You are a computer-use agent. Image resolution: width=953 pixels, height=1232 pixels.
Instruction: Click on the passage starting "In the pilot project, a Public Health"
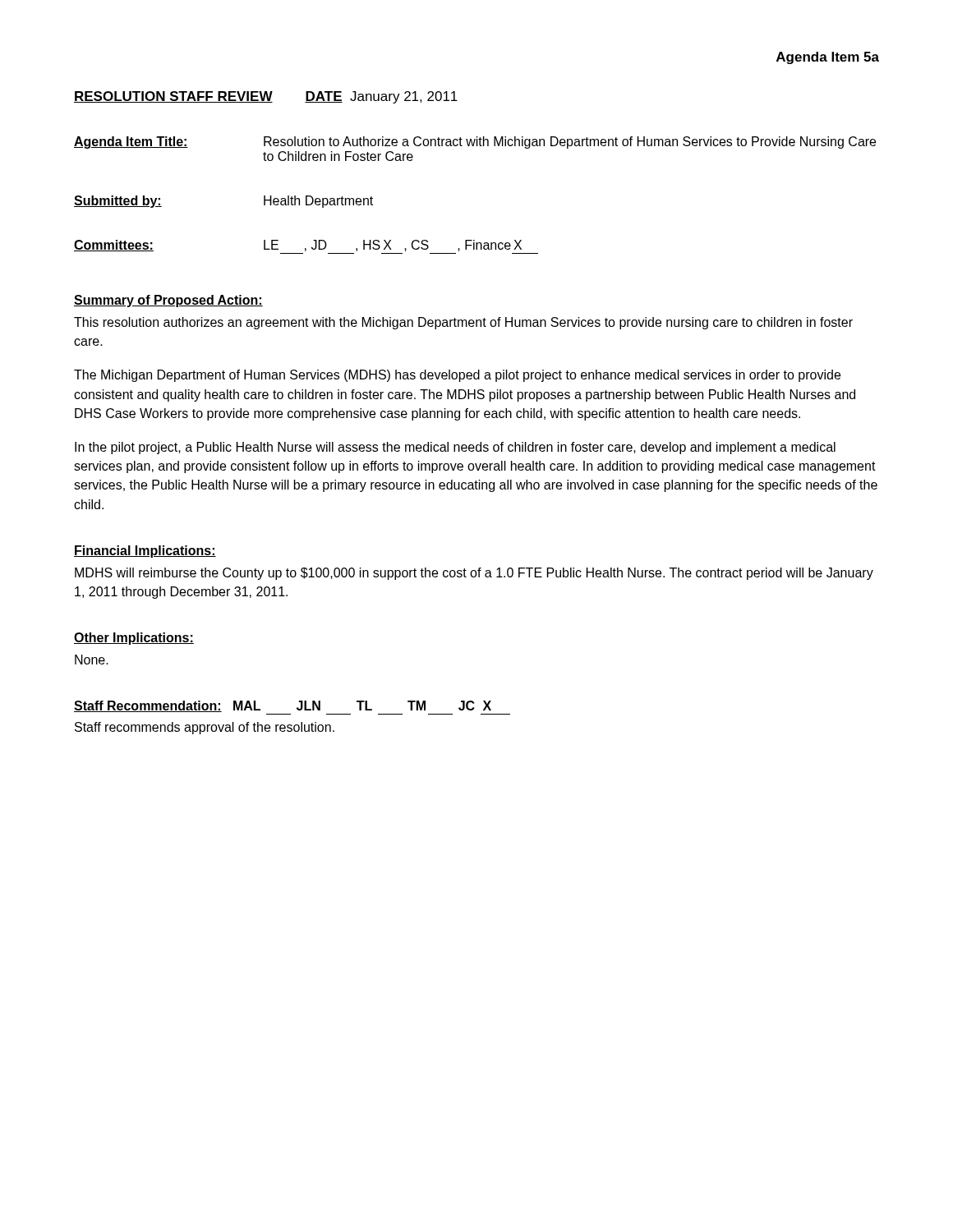click(476, 476)
